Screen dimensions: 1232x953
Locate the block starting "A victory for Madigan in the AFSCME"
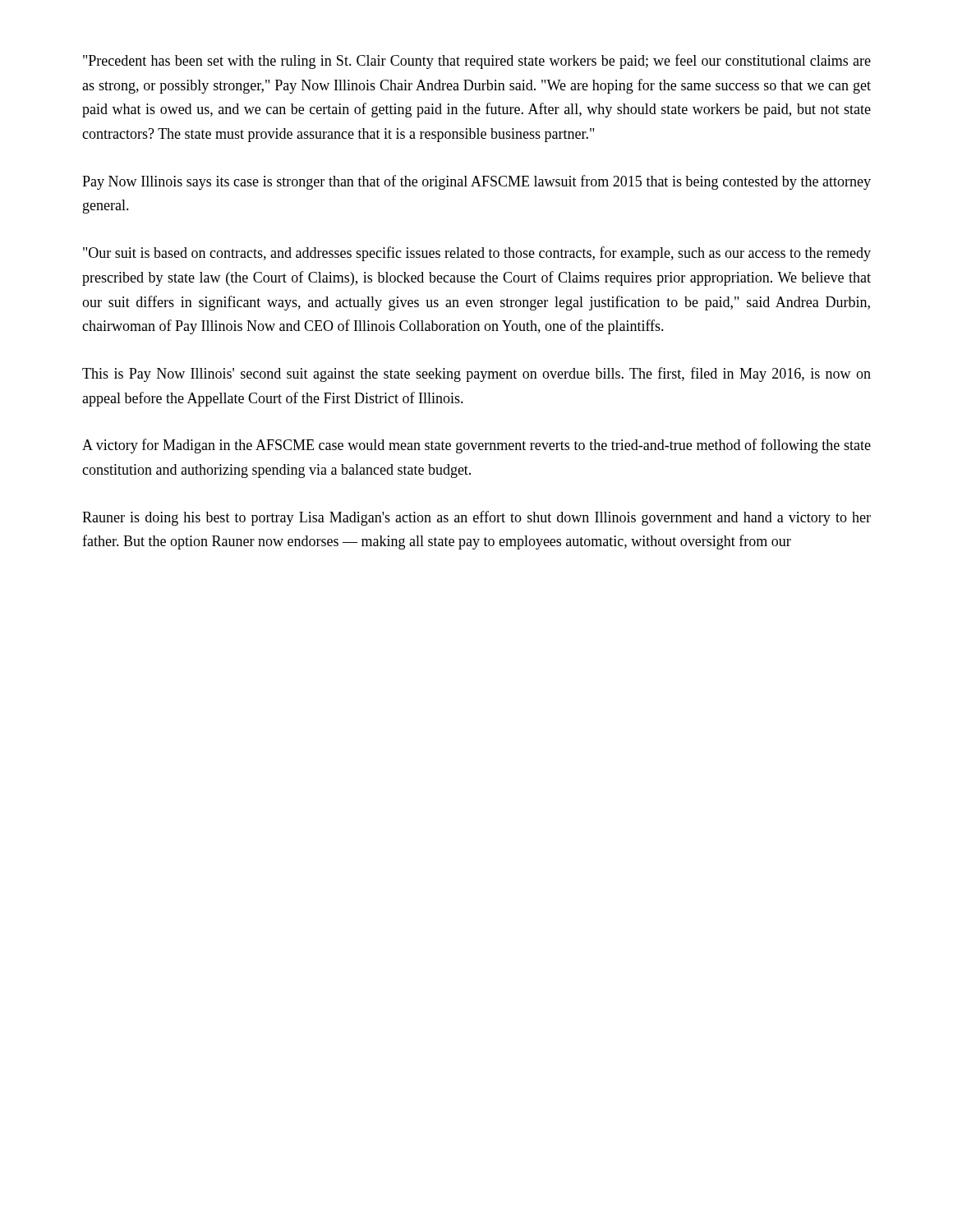coord(476,458)
